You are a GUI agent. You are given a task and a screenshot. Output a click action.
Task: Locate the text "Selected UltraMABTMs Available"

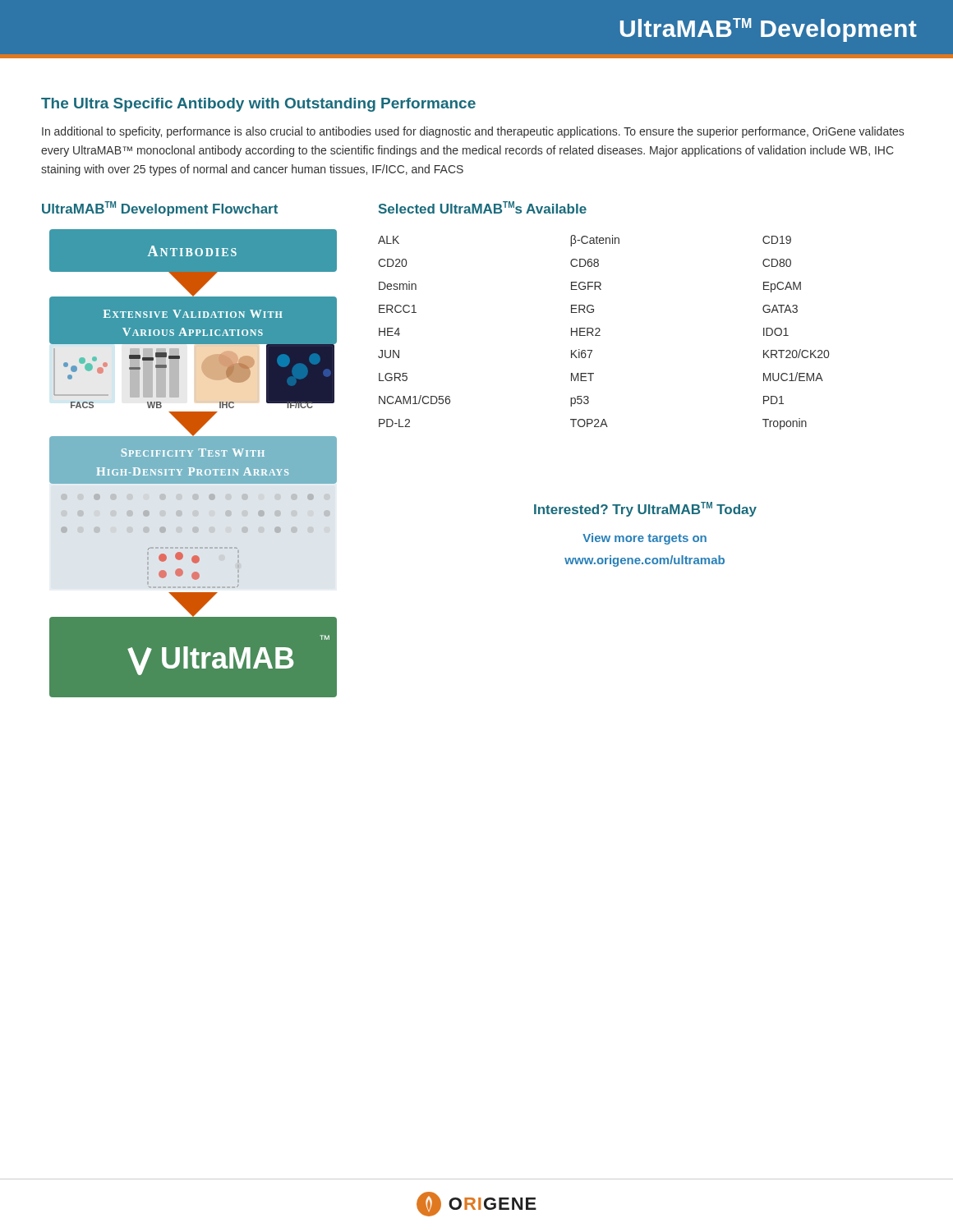[482, 209]
